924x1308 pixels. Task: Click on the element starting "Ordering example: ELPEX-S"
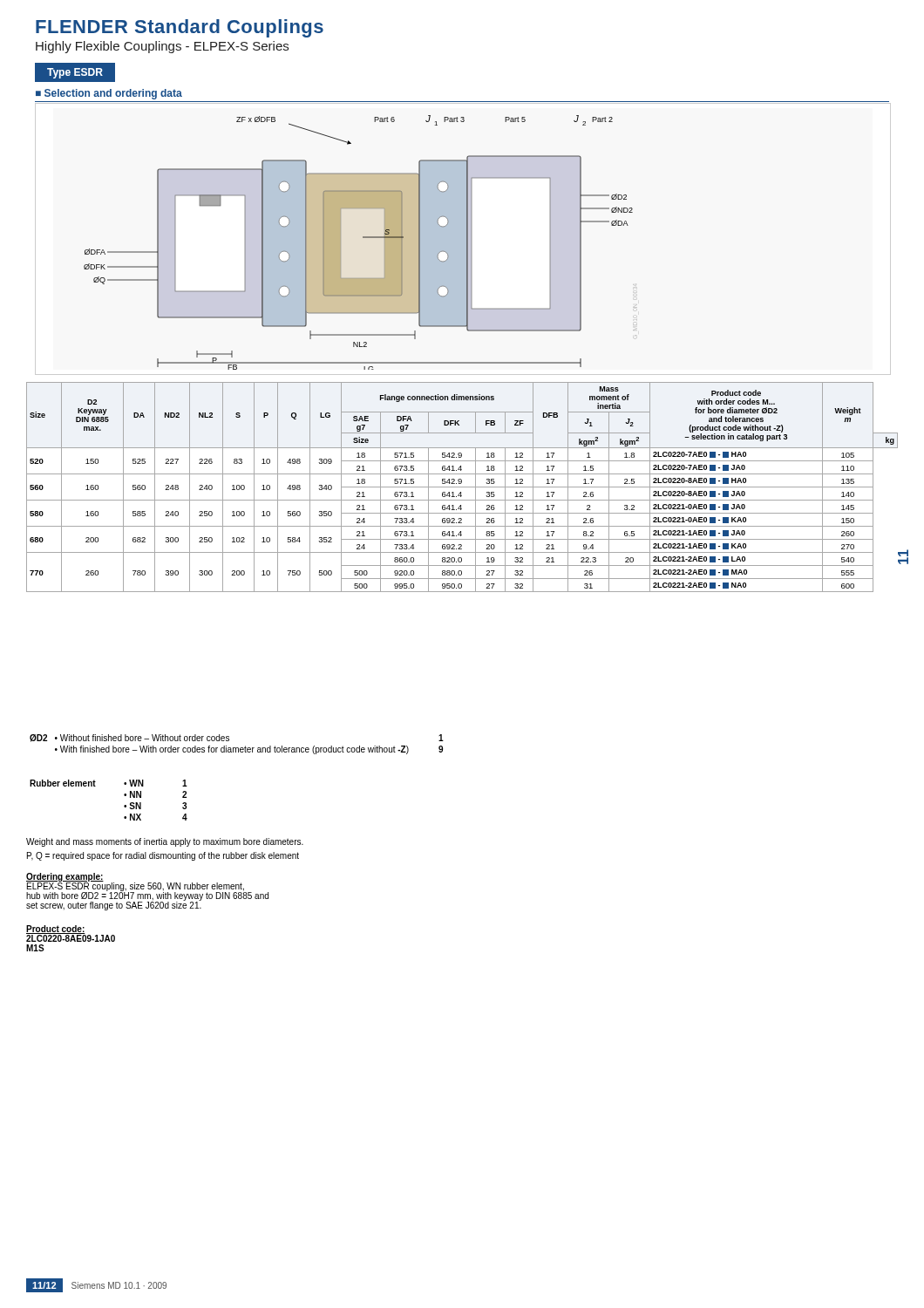click(148, 891)
